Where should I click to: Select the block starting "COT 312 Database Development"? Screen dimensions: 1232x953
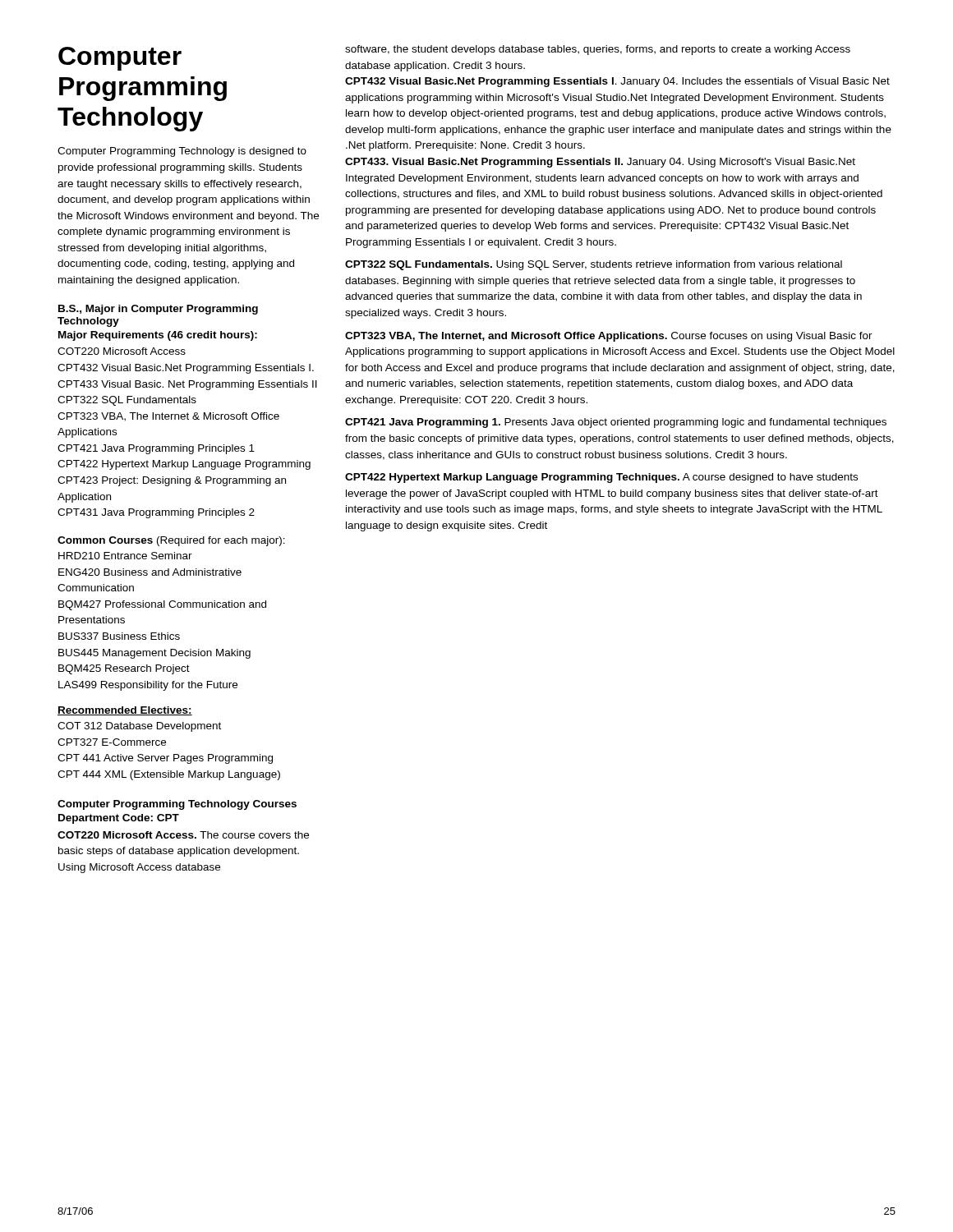click(x=139, y=726)
